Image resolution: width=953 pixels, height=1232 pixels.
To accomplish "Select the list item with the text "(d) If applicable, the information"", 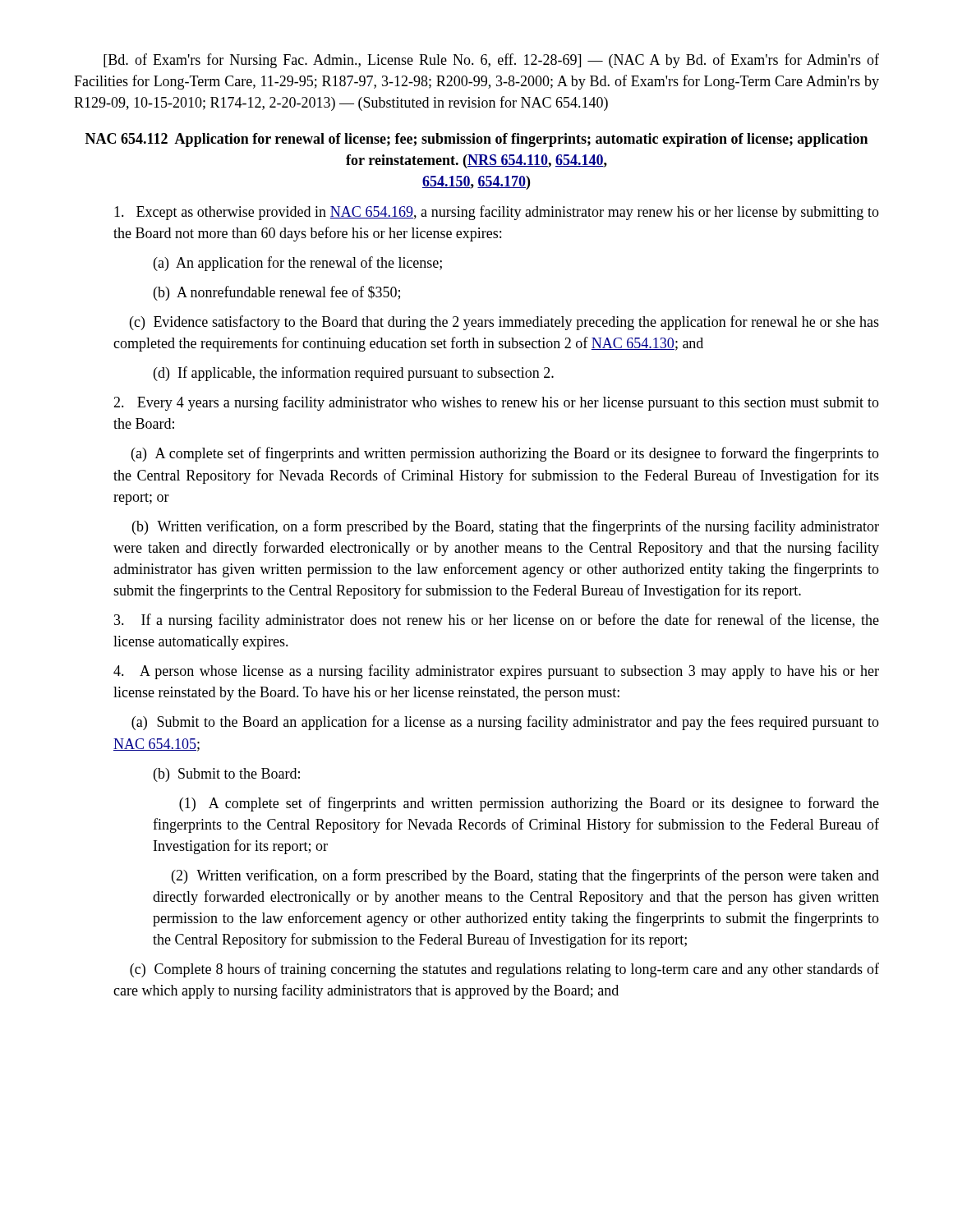I will click(x=354, y=373).
